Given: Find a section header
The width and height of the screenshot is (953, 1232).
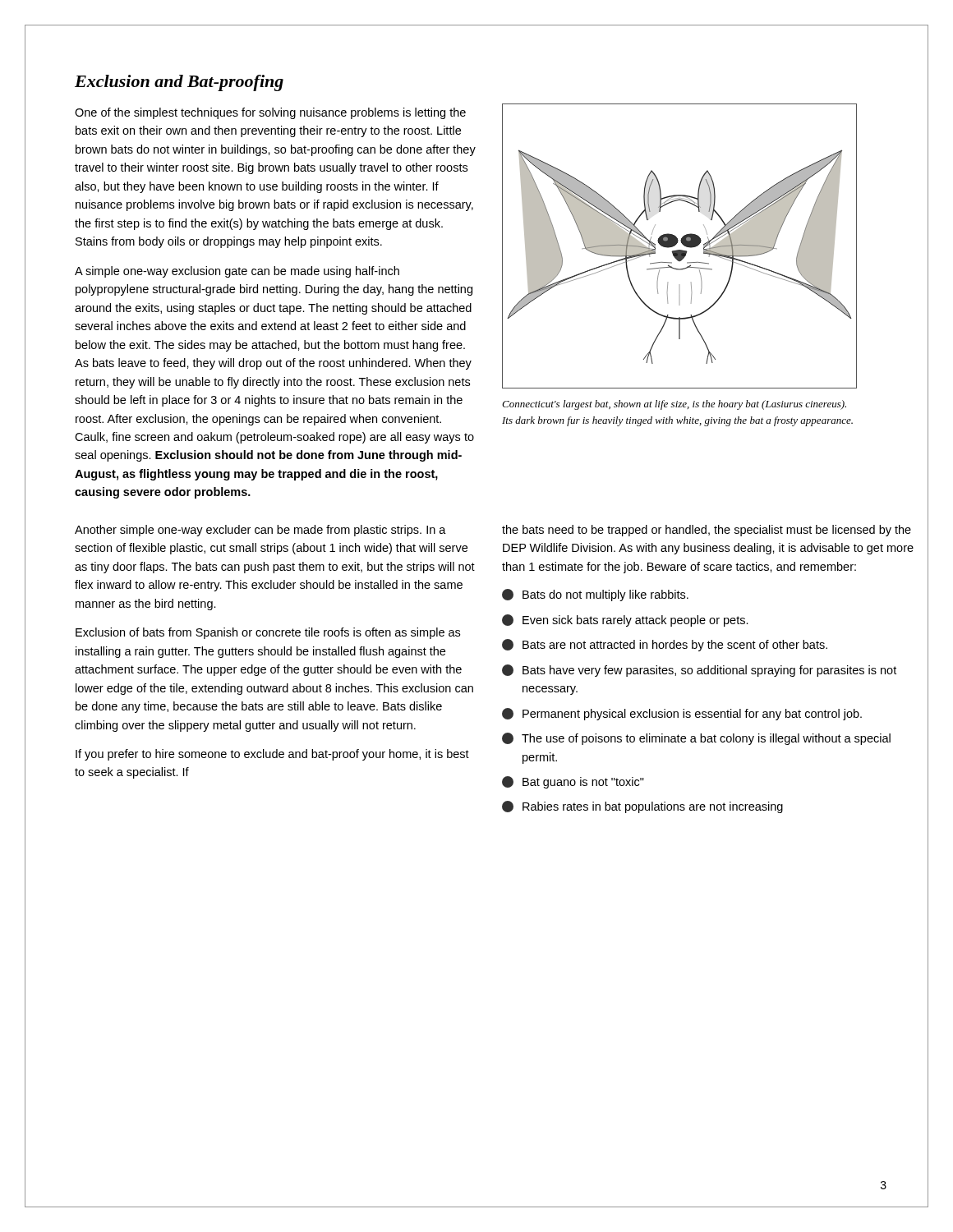Looking at the screenshot, I should pos(179,81).
